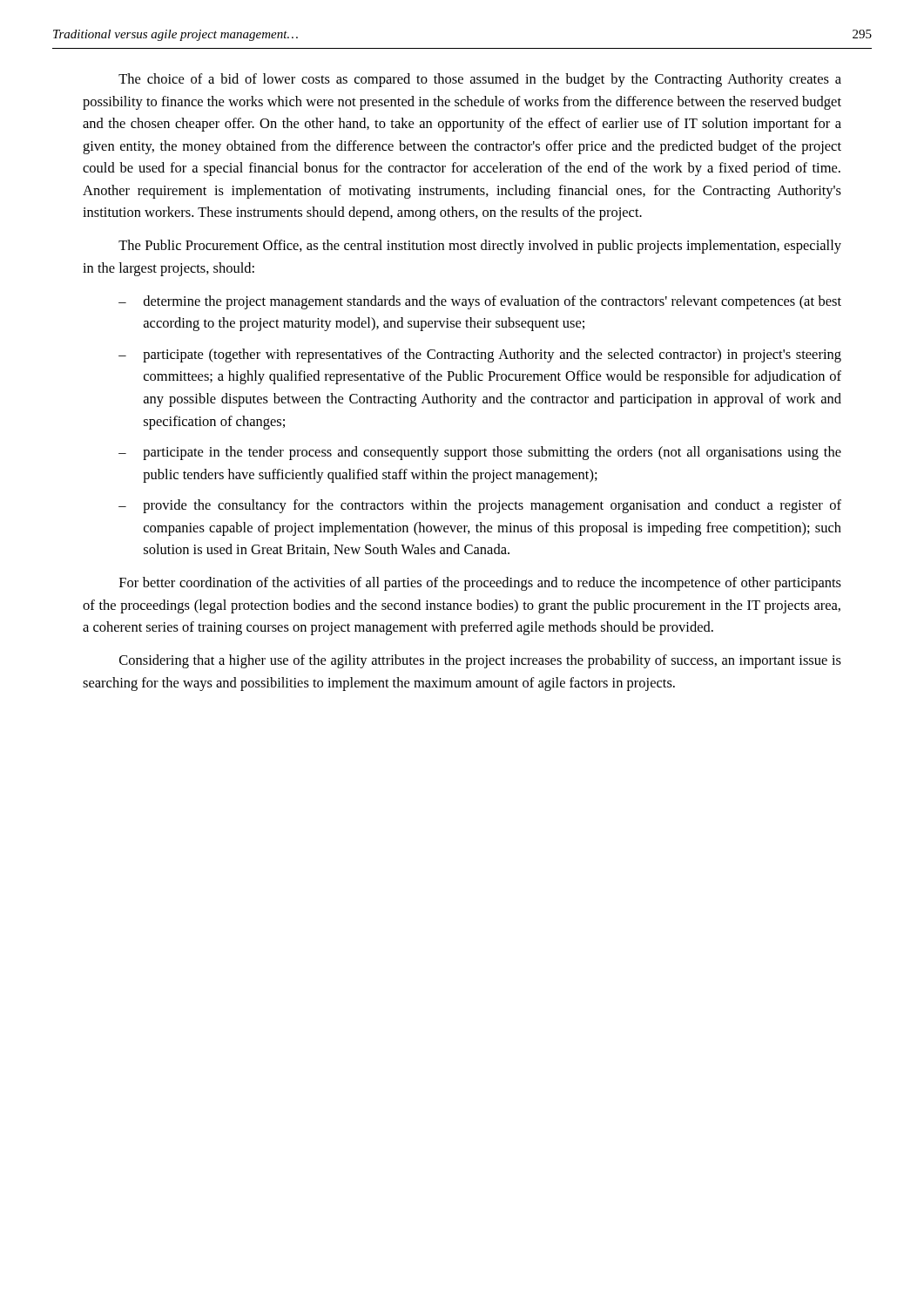Locate the passage starting "– participate in"
This screenshot has width=924, height=1307.
pos(480,463)
